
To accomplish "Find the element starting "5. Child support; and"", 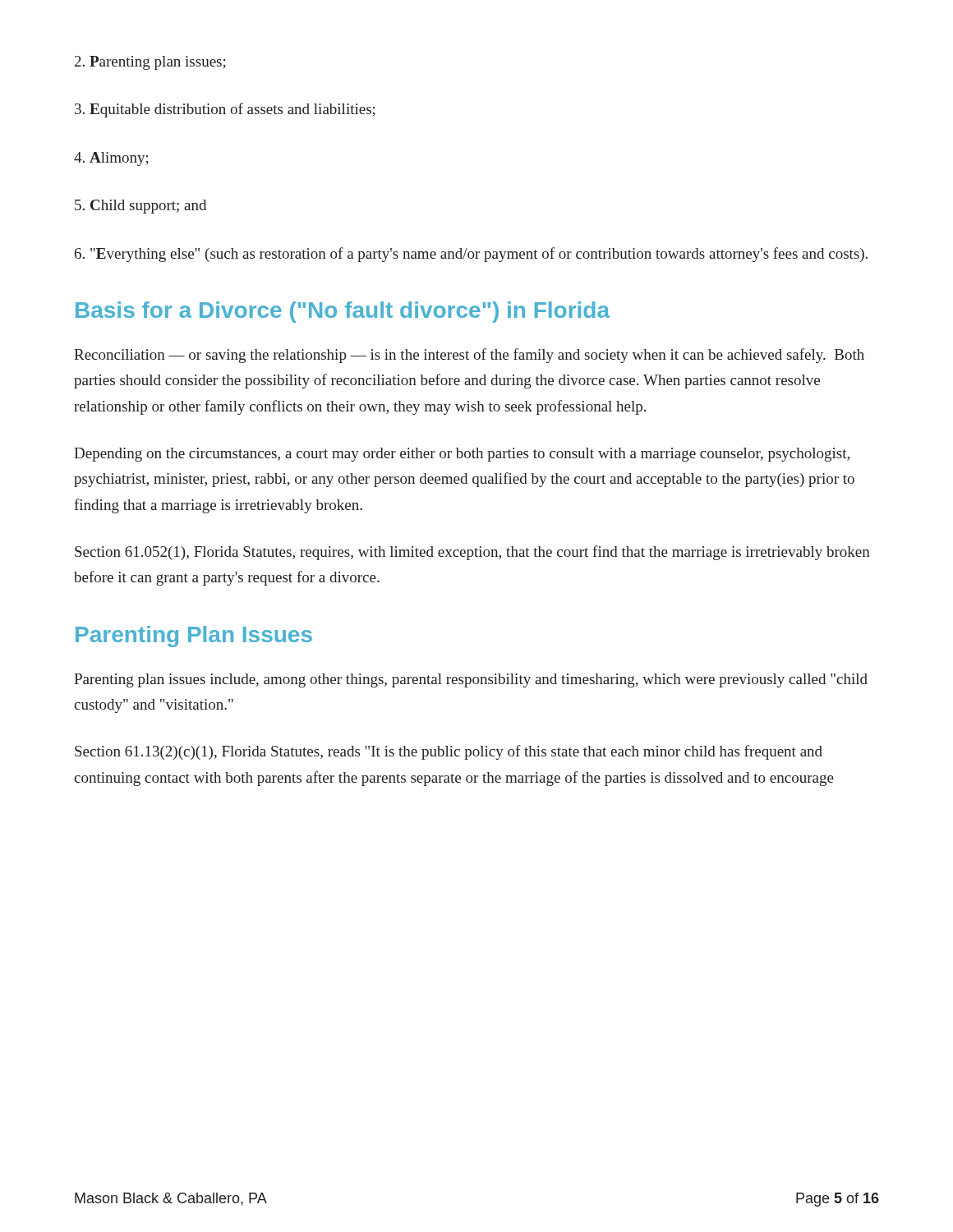I will coord(140,205).
